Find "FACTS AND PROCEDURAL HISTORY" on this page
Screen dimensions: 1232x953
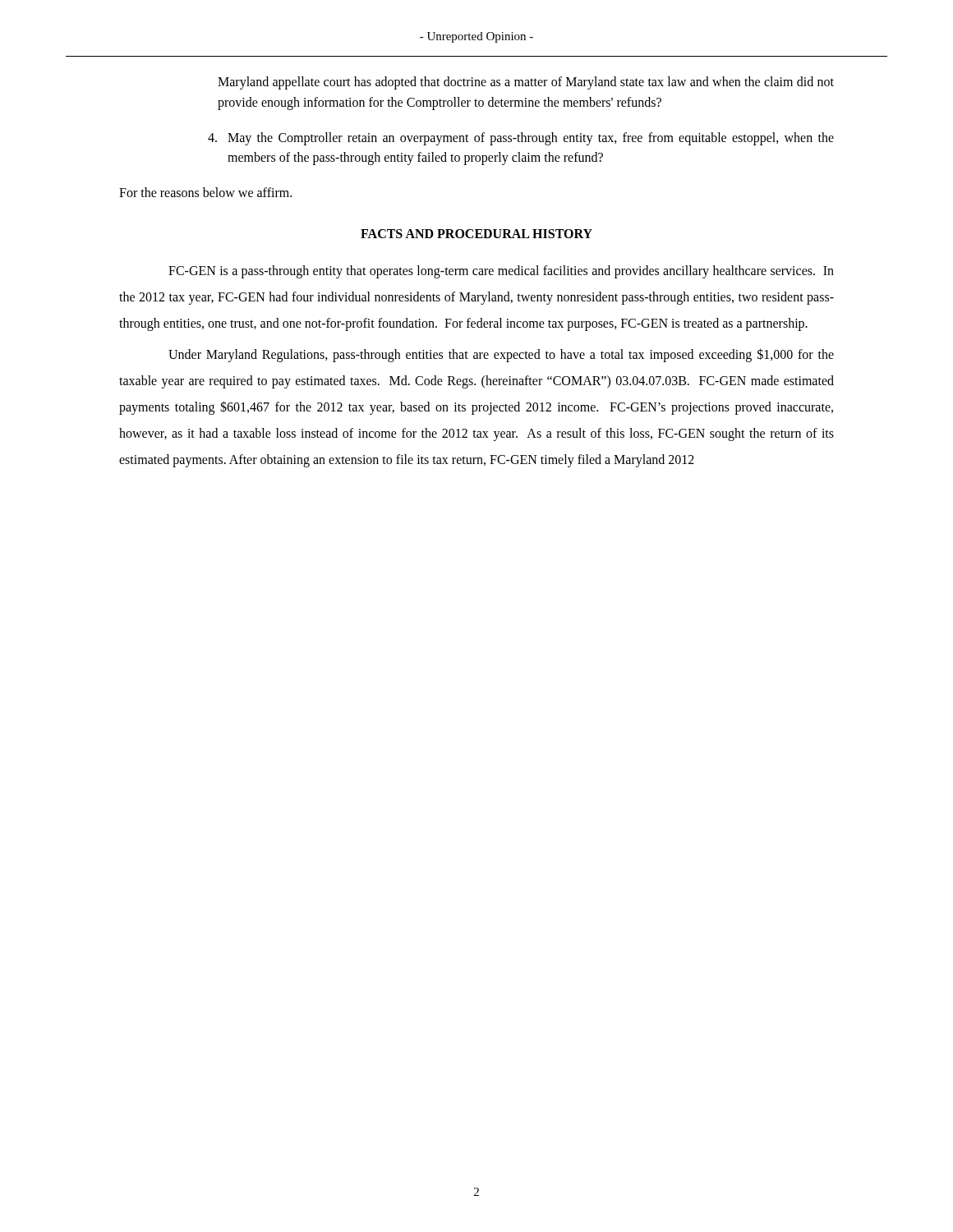click(476, 234)
